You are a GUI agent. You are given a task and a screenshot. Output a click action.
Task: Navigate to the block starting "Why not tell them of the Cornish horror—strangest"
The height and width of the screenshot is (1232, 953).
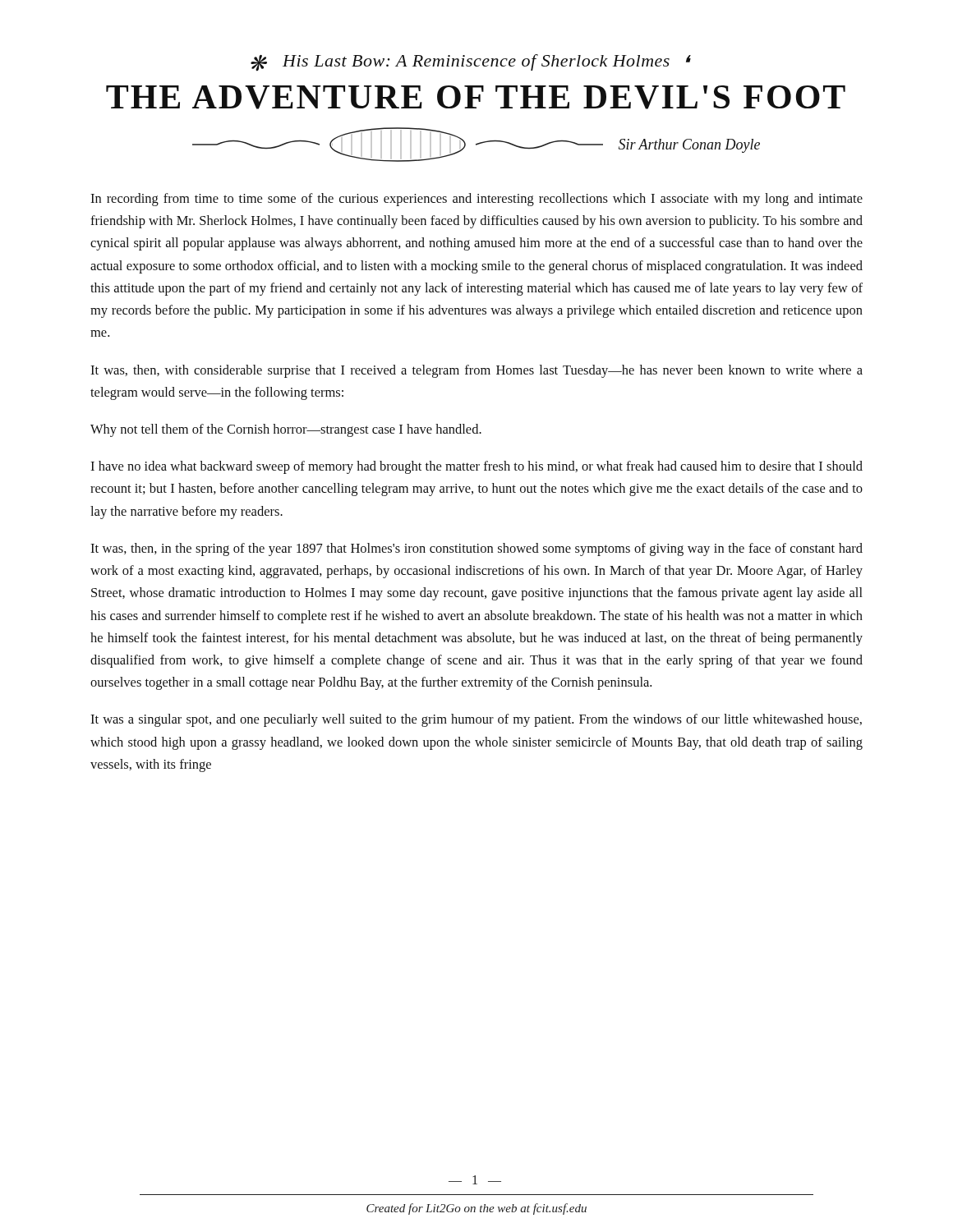point(286,429)
